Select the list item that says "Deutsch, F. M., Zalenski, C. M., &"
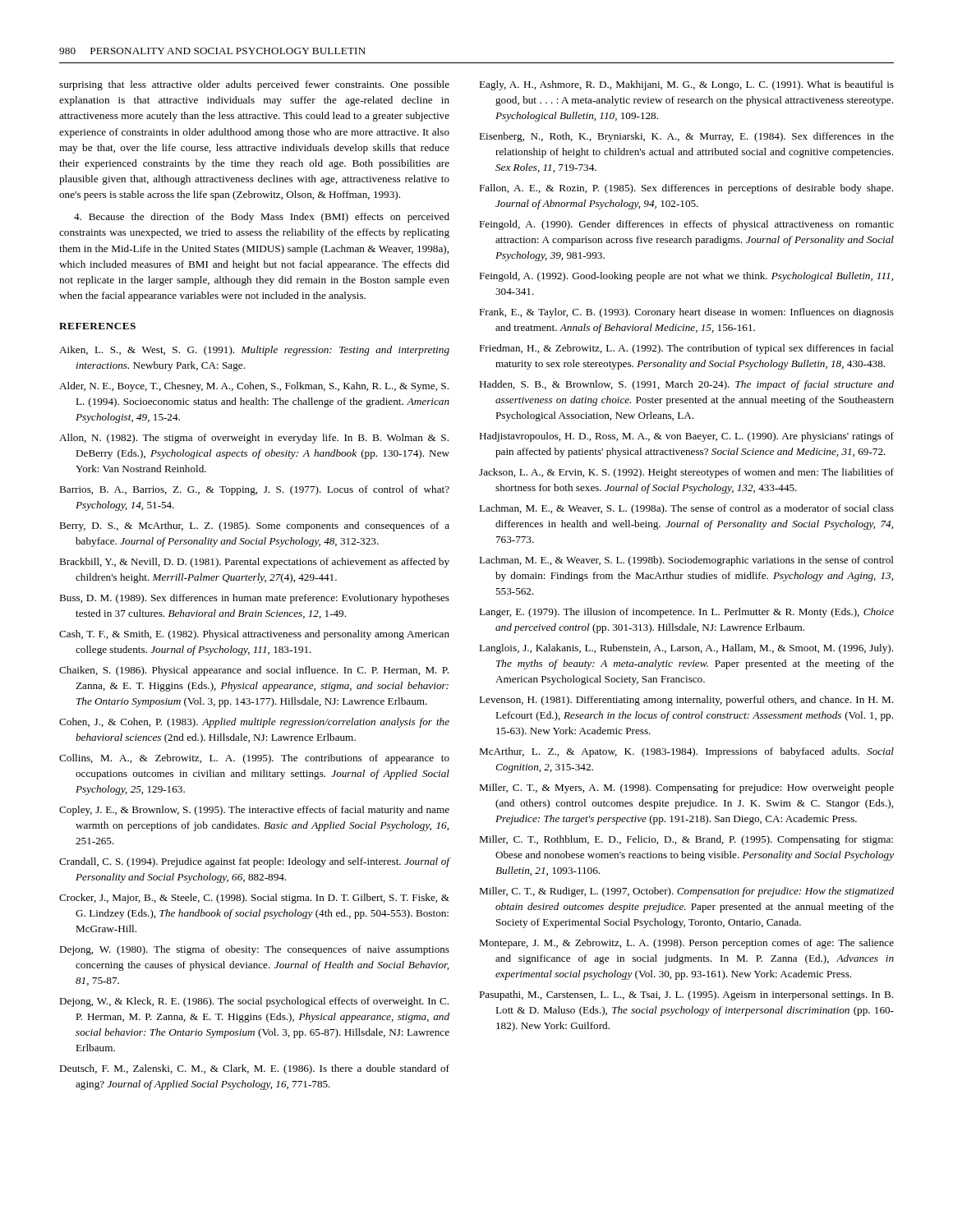The height and width of the screenshot is (1232, 953). pos(254,1076)
